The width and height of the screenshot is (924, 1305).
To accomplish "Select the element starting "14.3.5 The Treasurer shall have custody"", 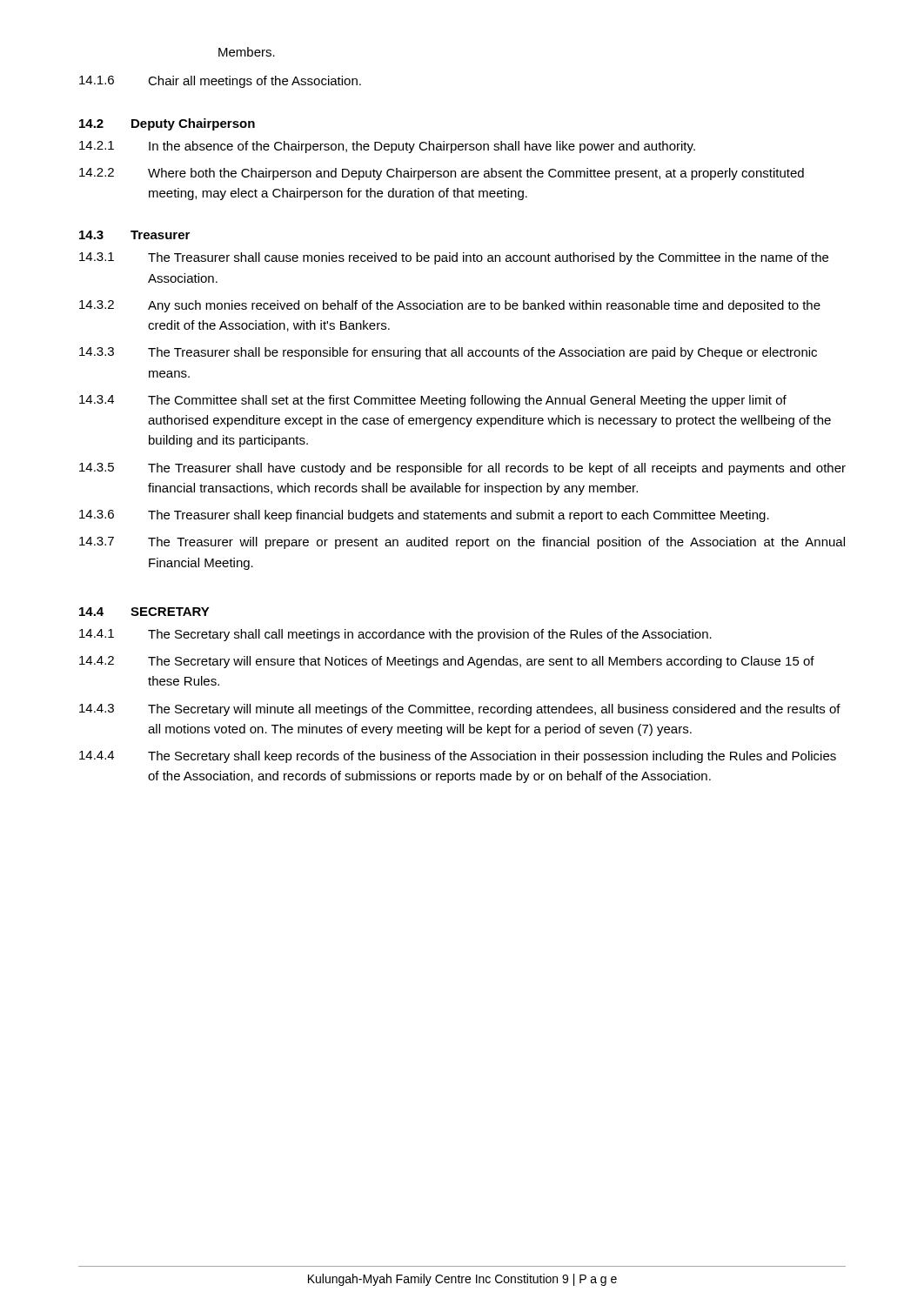I will (x=462, y=477).
